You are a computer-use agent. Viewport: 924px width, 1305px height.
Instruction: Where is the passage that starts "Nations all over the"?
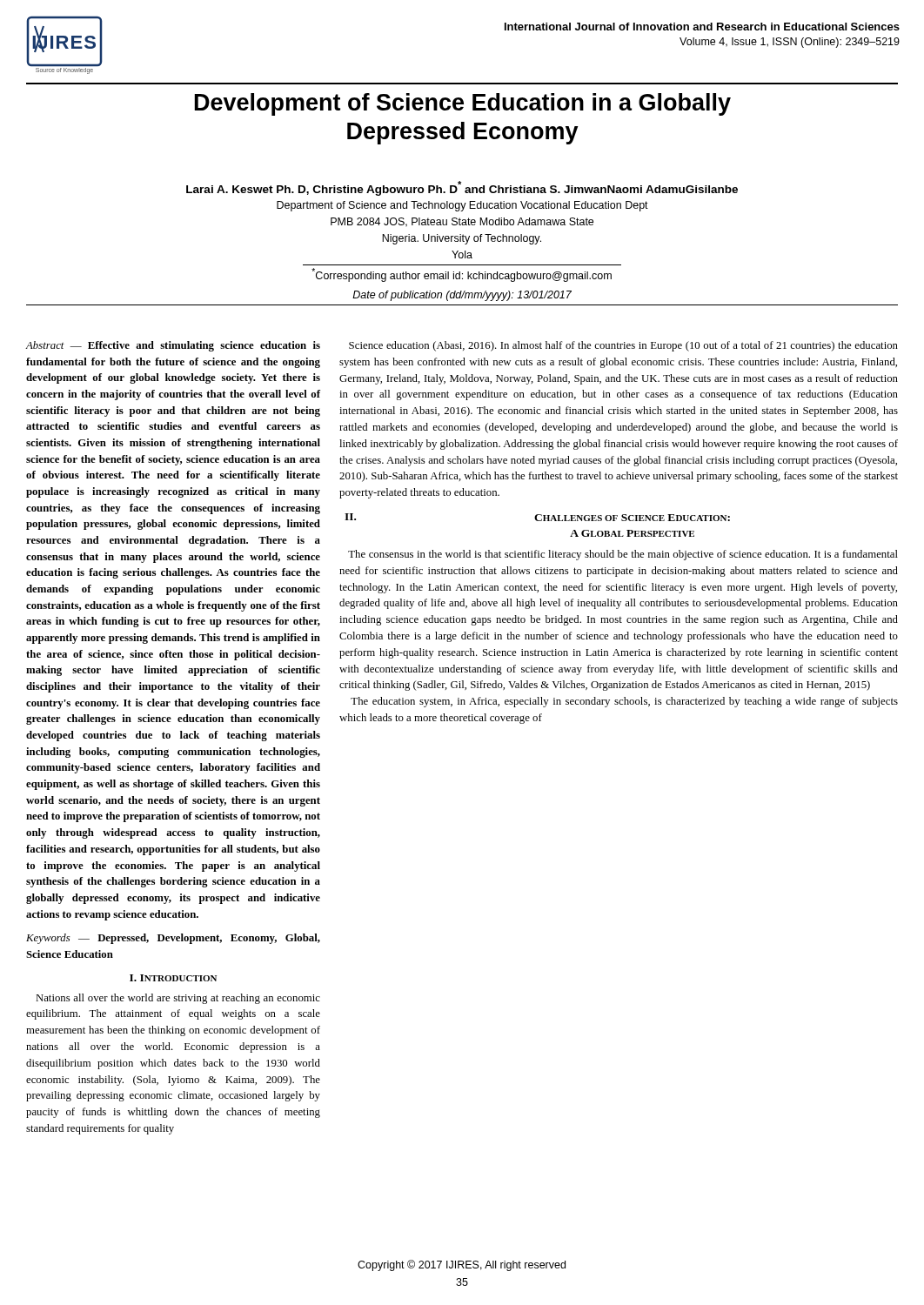tap(173, 1063)
